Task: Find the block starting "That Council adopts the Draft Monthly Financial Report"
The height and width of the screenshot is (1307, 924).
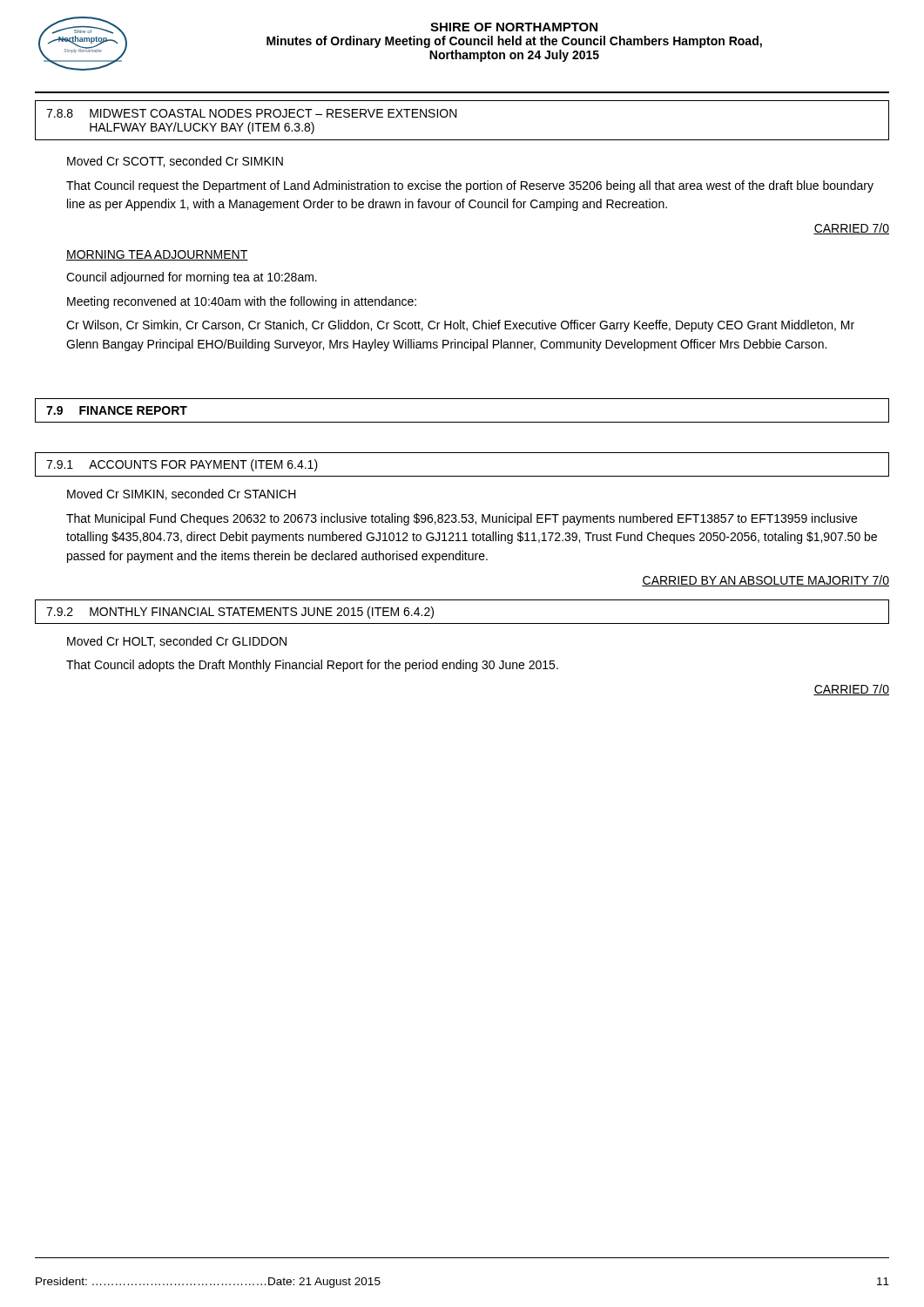Action: coord(313,665)
